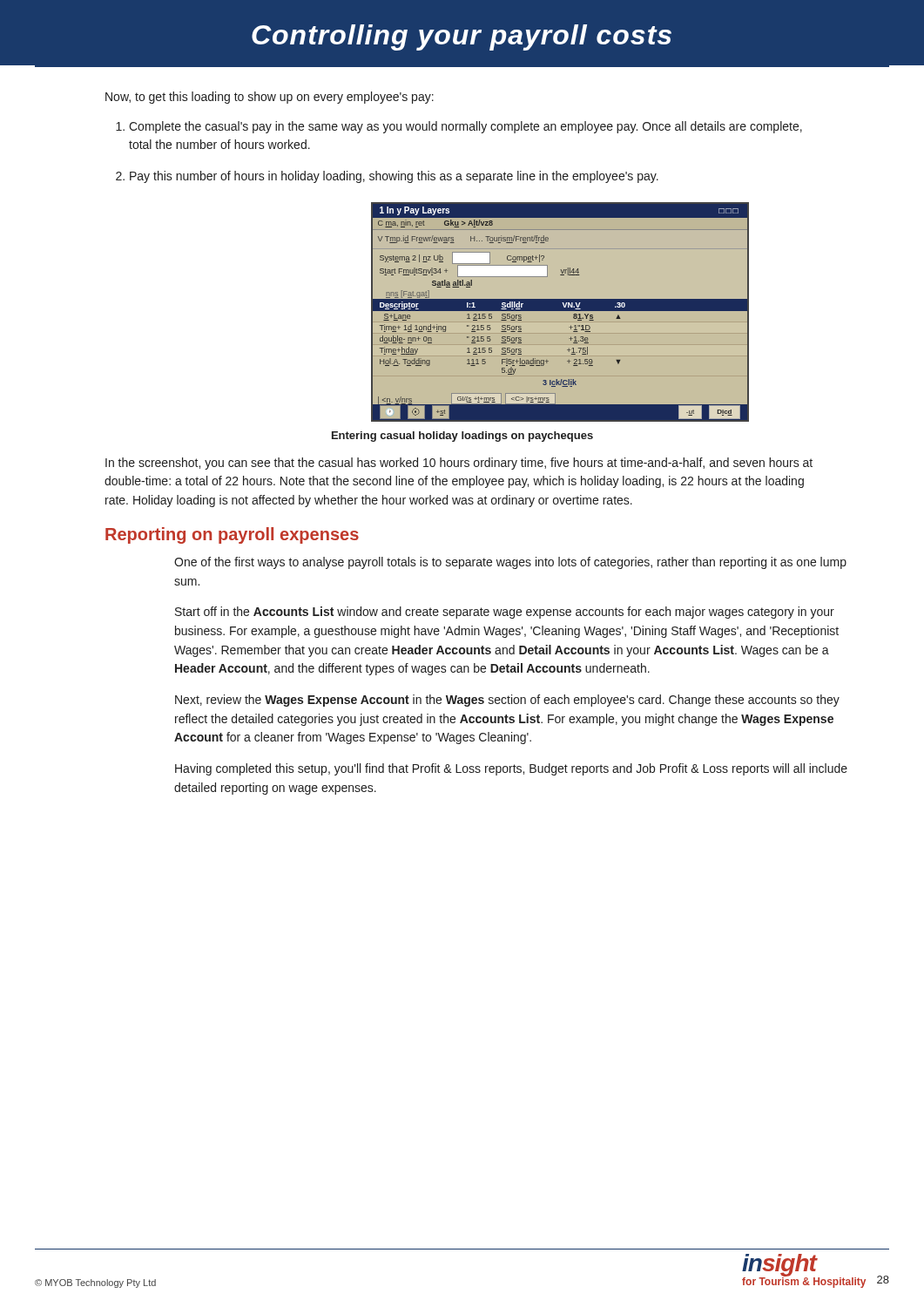Find the title on this page that starts "Controlling your payroll"
Image resolution: width=924 pixels, height=1307 pixels.
click(462, 35)
